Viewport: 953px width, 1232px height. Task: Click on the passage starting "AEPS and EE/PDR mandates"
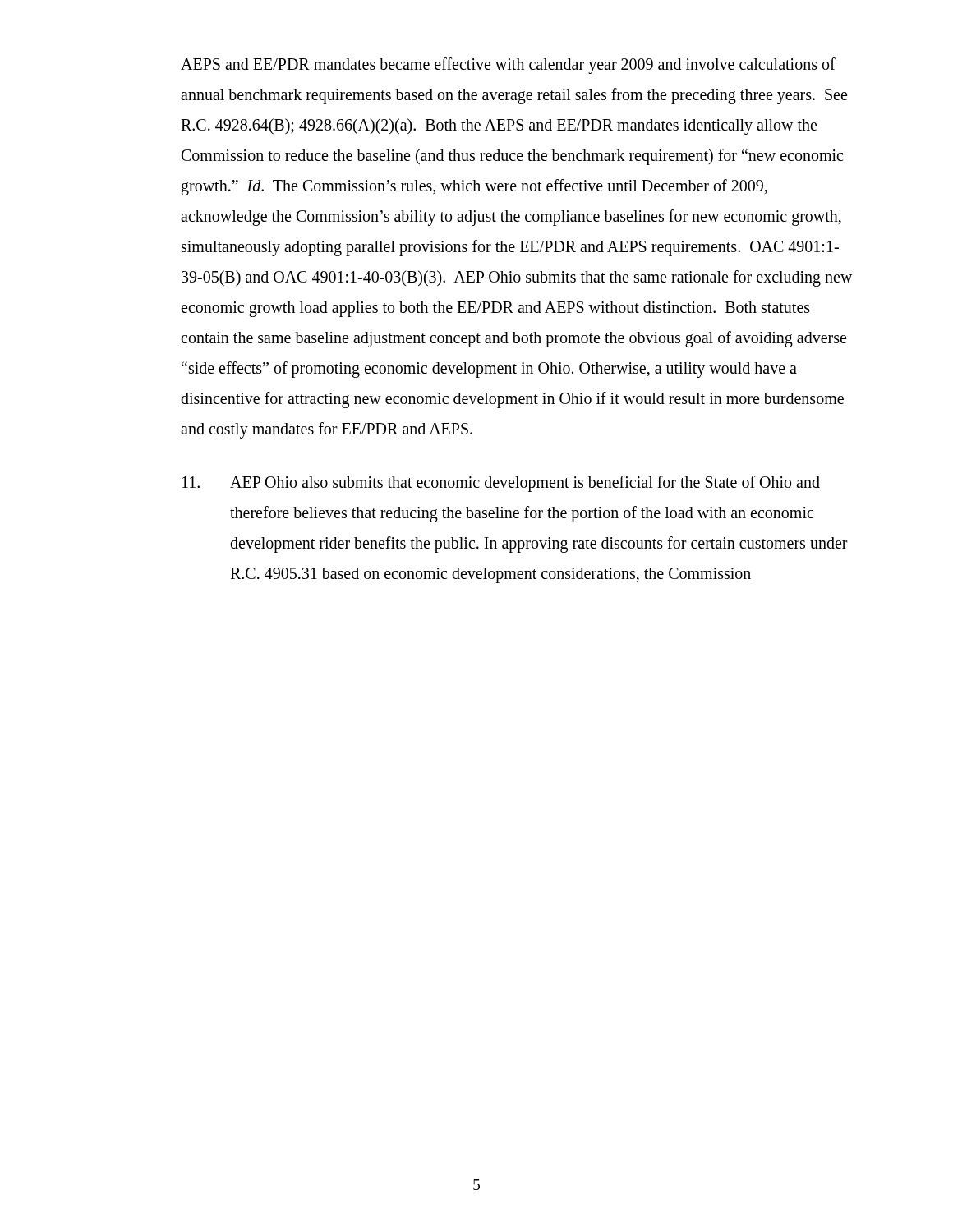[517, 246]
